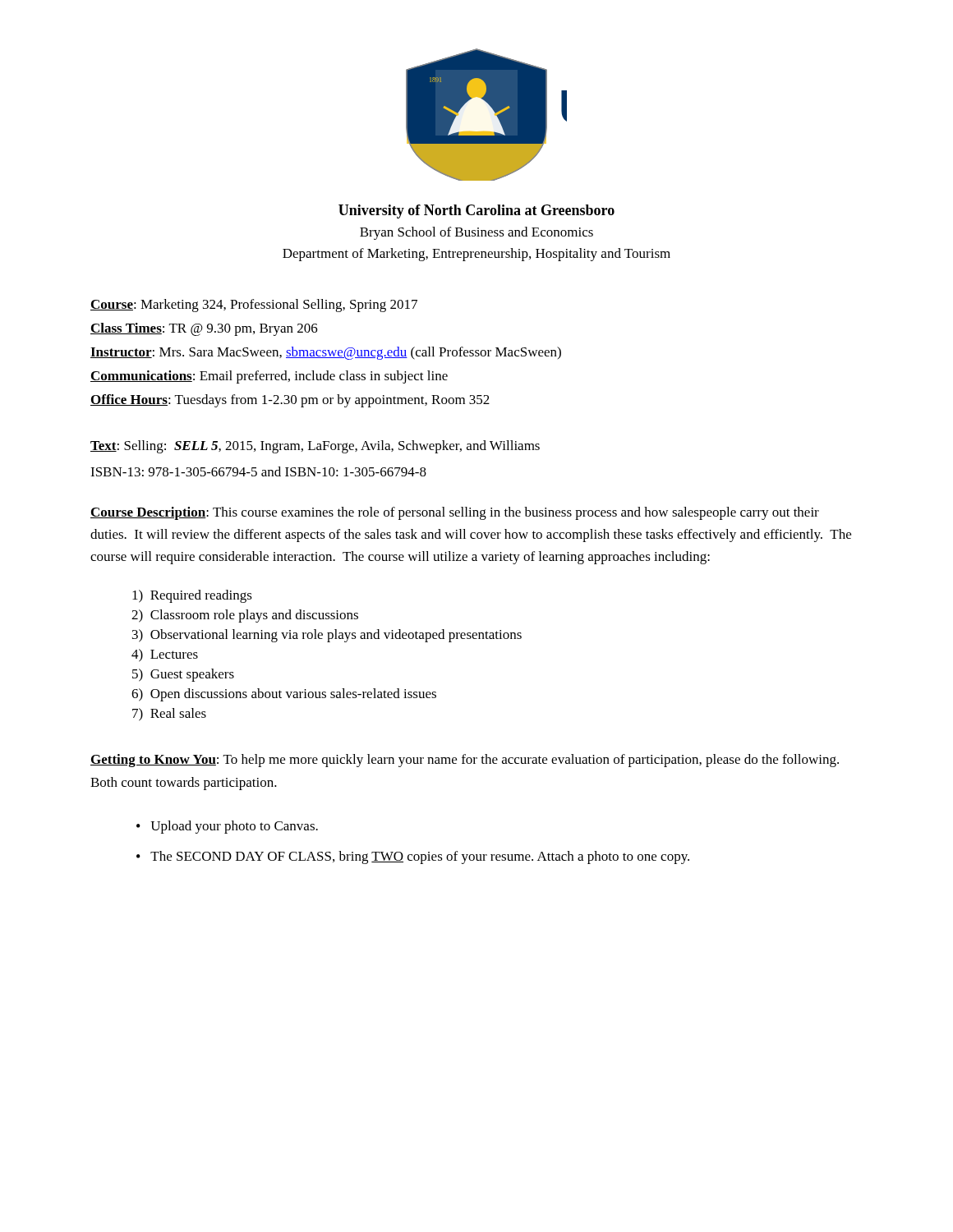Locate the text starting "7) Real sales"
The width and height of the screenshot is (953, 1232).
coord(169,714)
